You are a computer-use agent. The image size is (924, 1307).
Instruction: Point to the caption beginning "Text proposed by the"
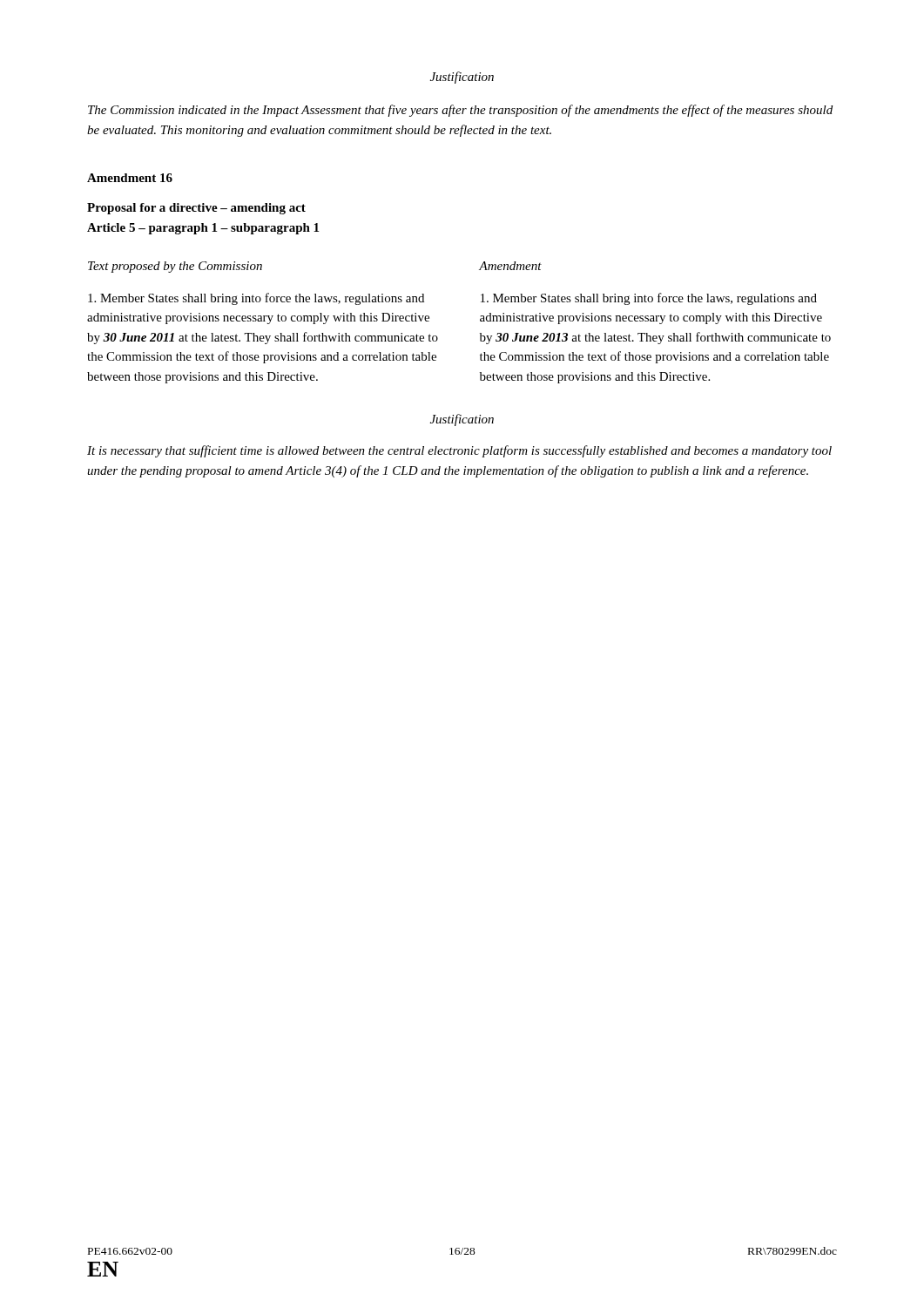coord(175,266)
